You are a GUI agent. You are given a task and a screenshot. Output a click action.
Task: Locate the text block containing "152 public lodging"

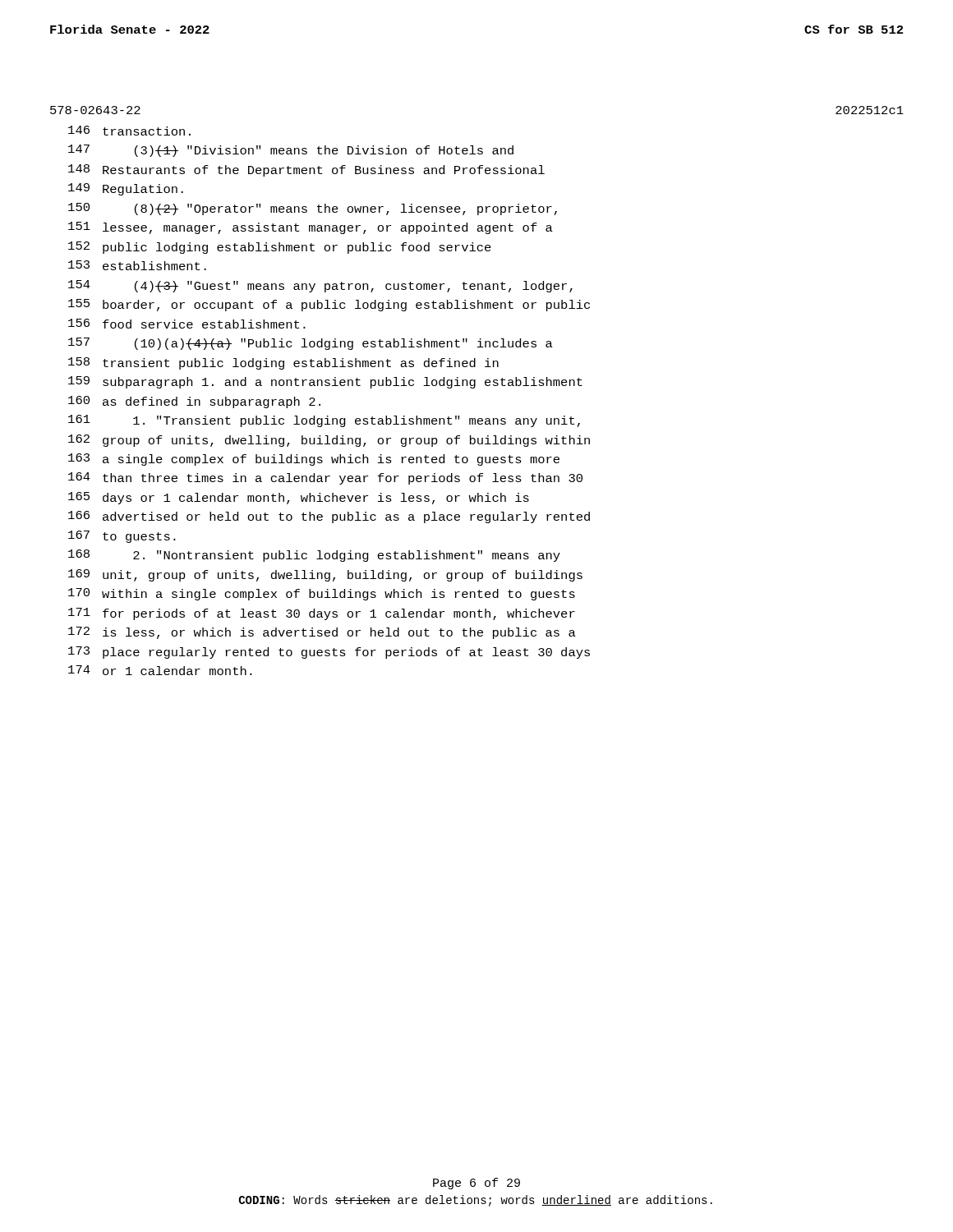[476, 248]
